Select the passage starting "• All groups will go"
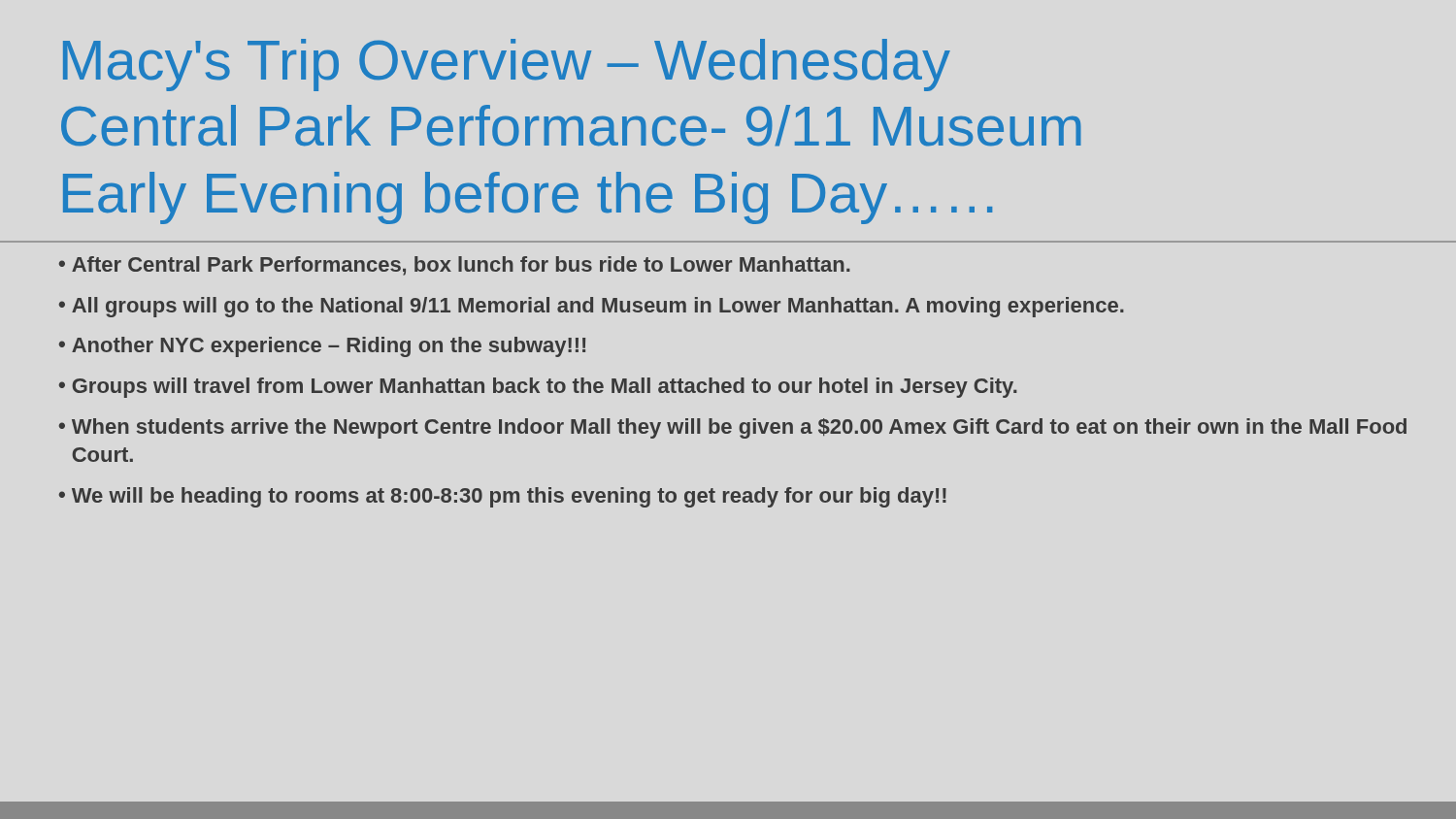Screen dimensions: 819x1456 pos(592,305)
